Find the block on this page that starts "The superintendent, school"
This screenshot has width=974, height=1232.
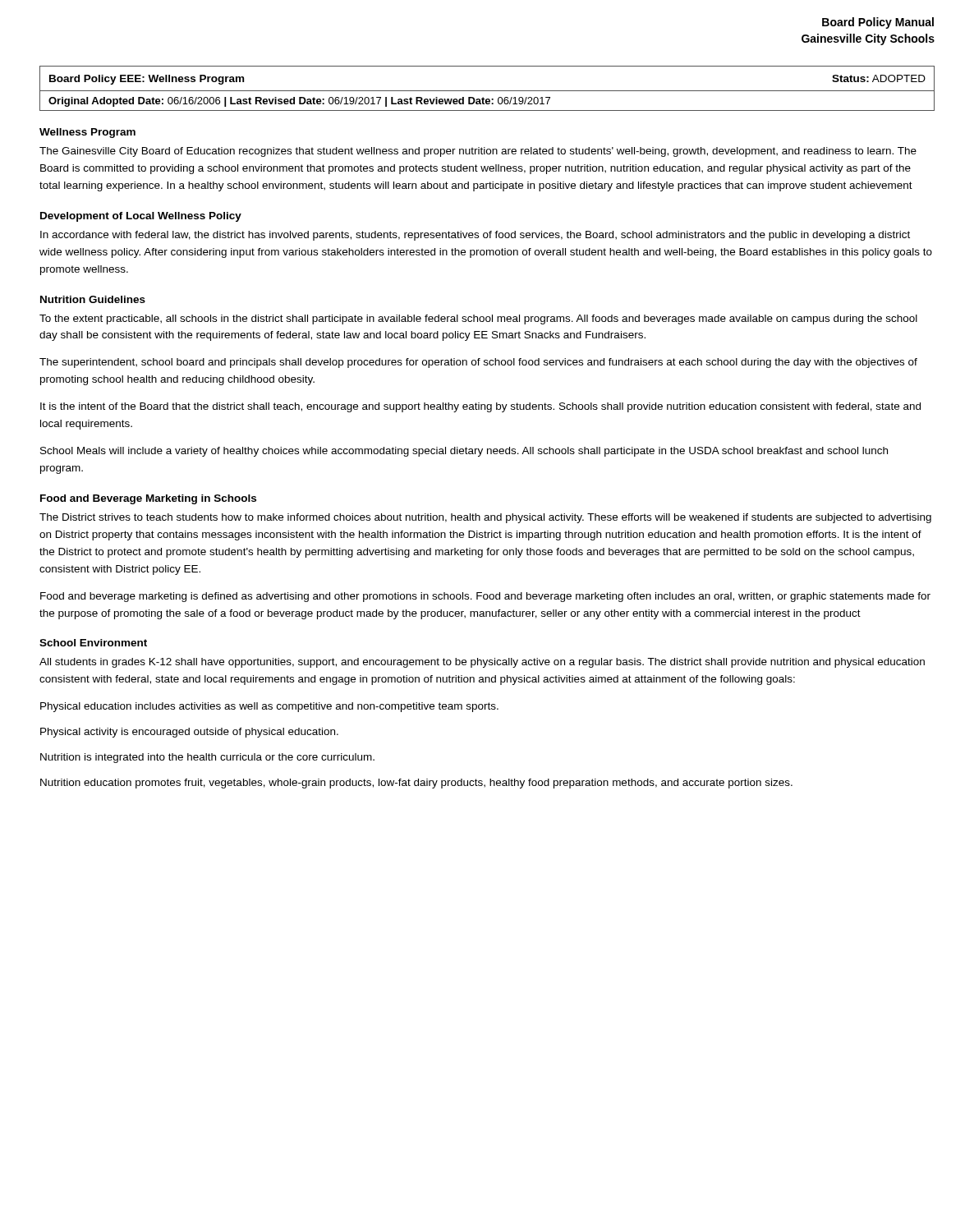click(x=478, y=371)
